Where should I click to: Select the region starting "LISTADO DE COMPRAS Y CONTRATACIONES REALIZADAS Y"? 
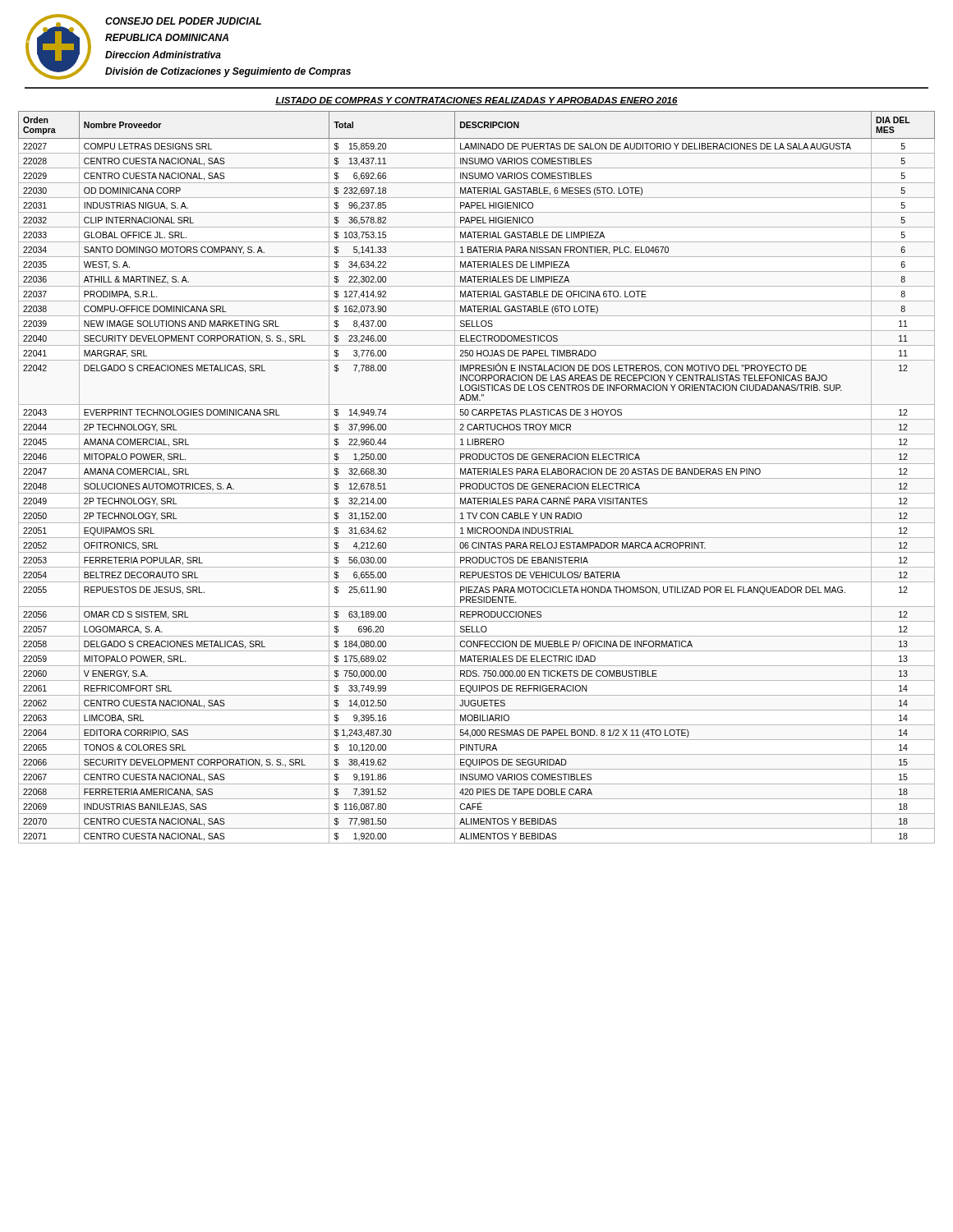pos(476,100)
